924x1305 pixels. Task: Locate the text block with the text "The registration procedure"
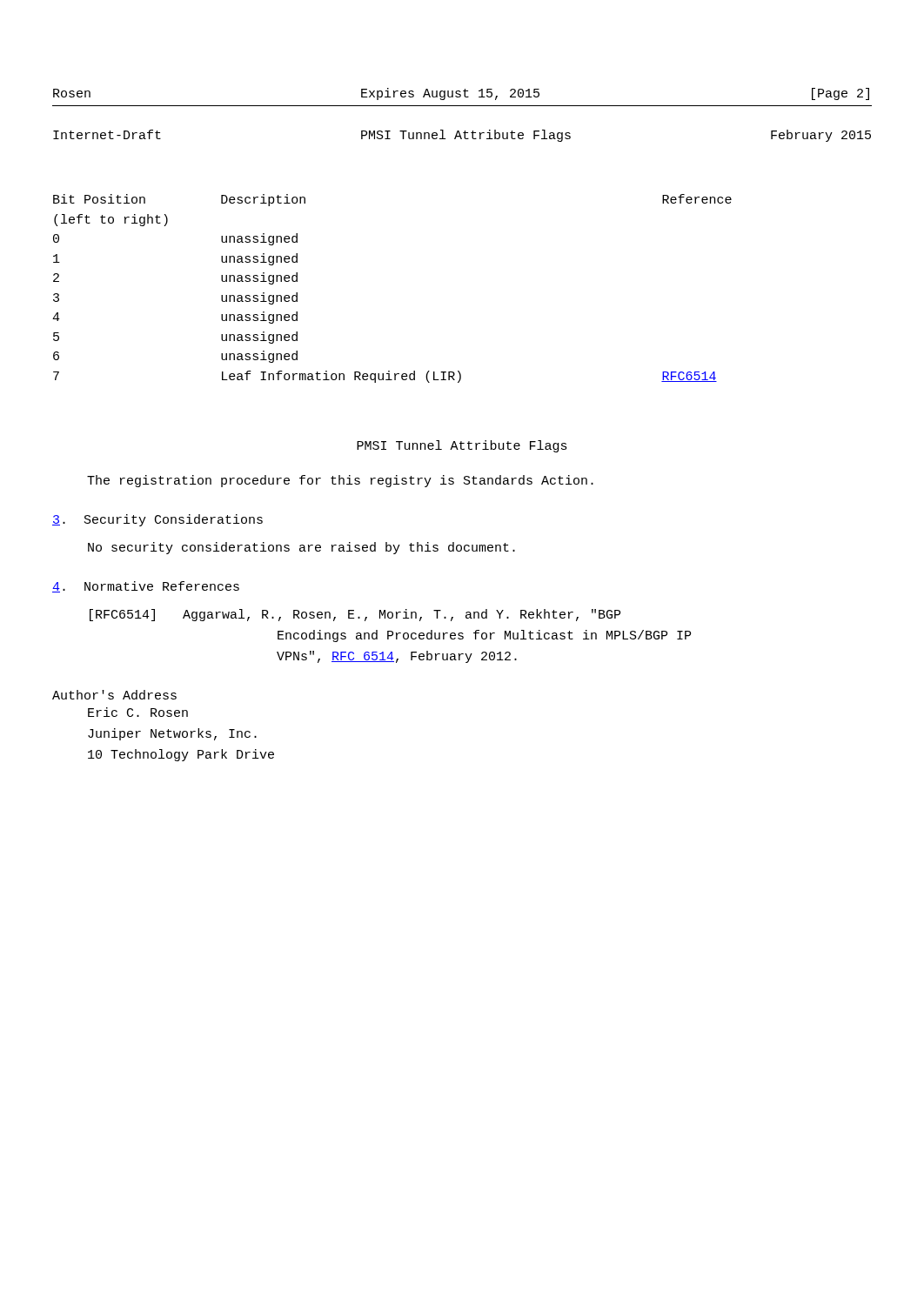click(x=342, y=482)
